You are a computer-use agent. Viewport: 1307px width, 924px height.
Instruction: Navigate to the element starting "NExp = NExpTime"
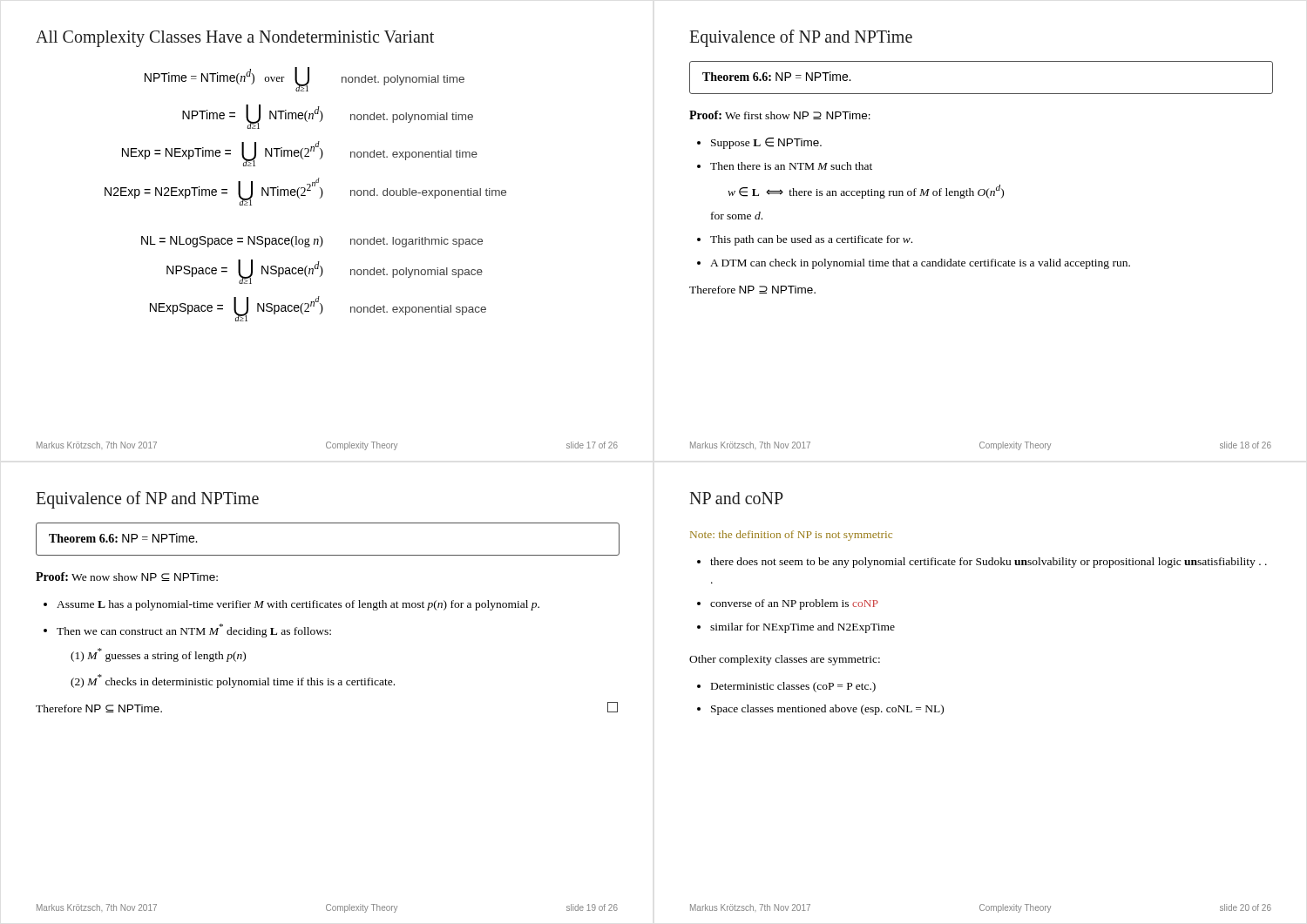coord(274,154)
